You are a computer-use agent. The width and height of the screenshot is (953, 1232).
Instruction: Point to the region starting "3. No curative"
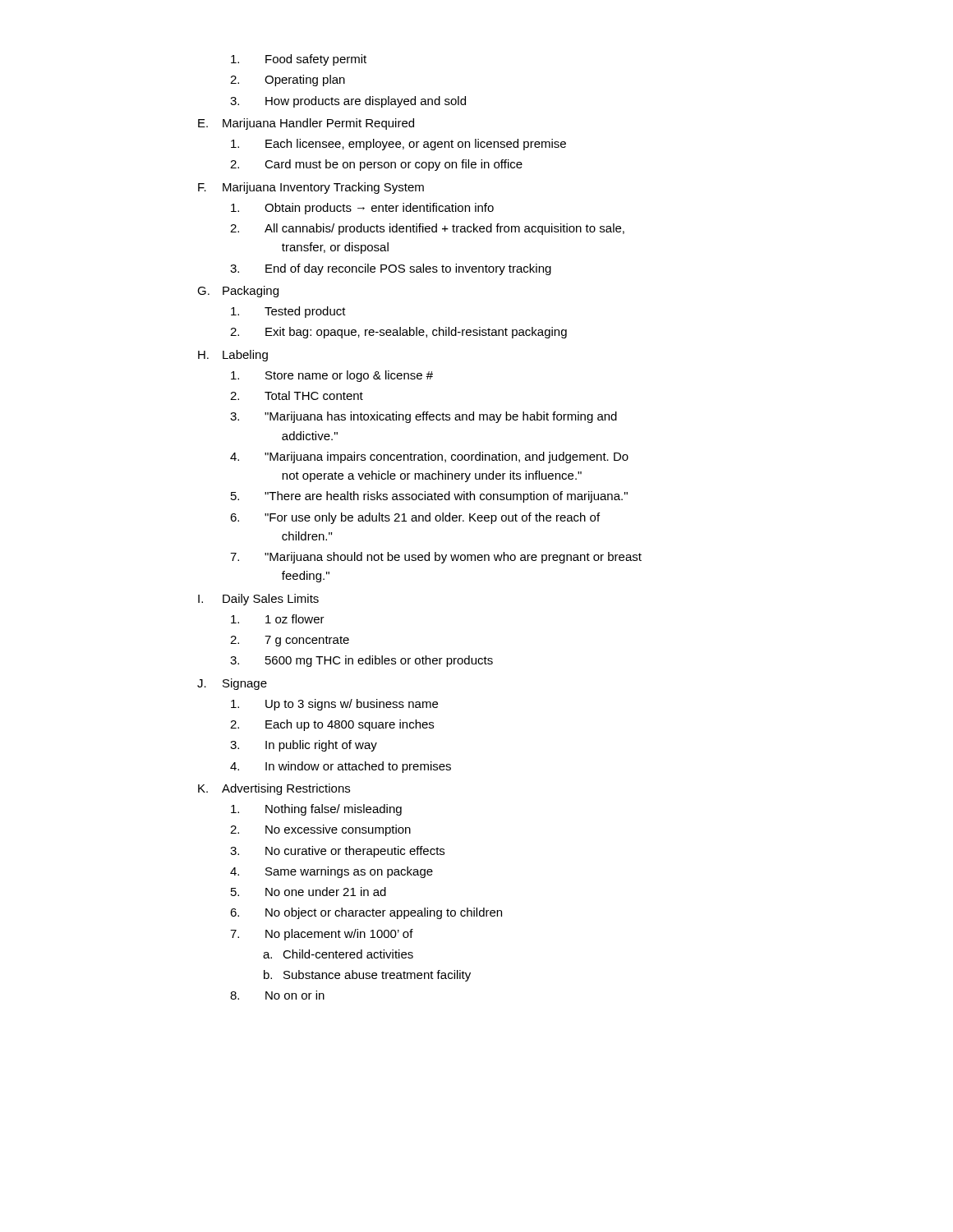(337, 852)
